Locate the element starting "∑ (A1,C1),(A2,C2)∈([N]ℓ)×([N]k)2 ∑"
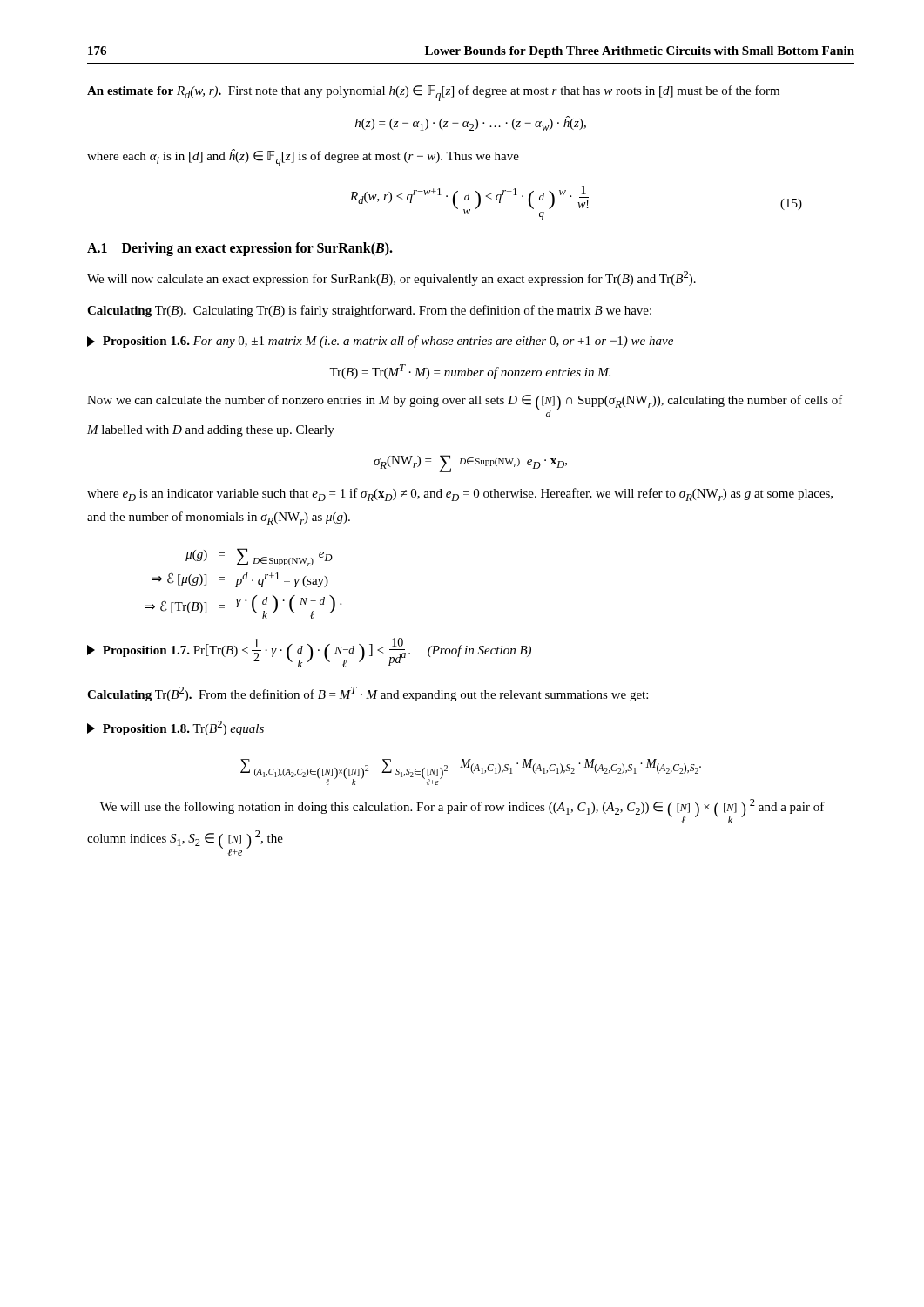924x1307 pixels. (471, 765)
